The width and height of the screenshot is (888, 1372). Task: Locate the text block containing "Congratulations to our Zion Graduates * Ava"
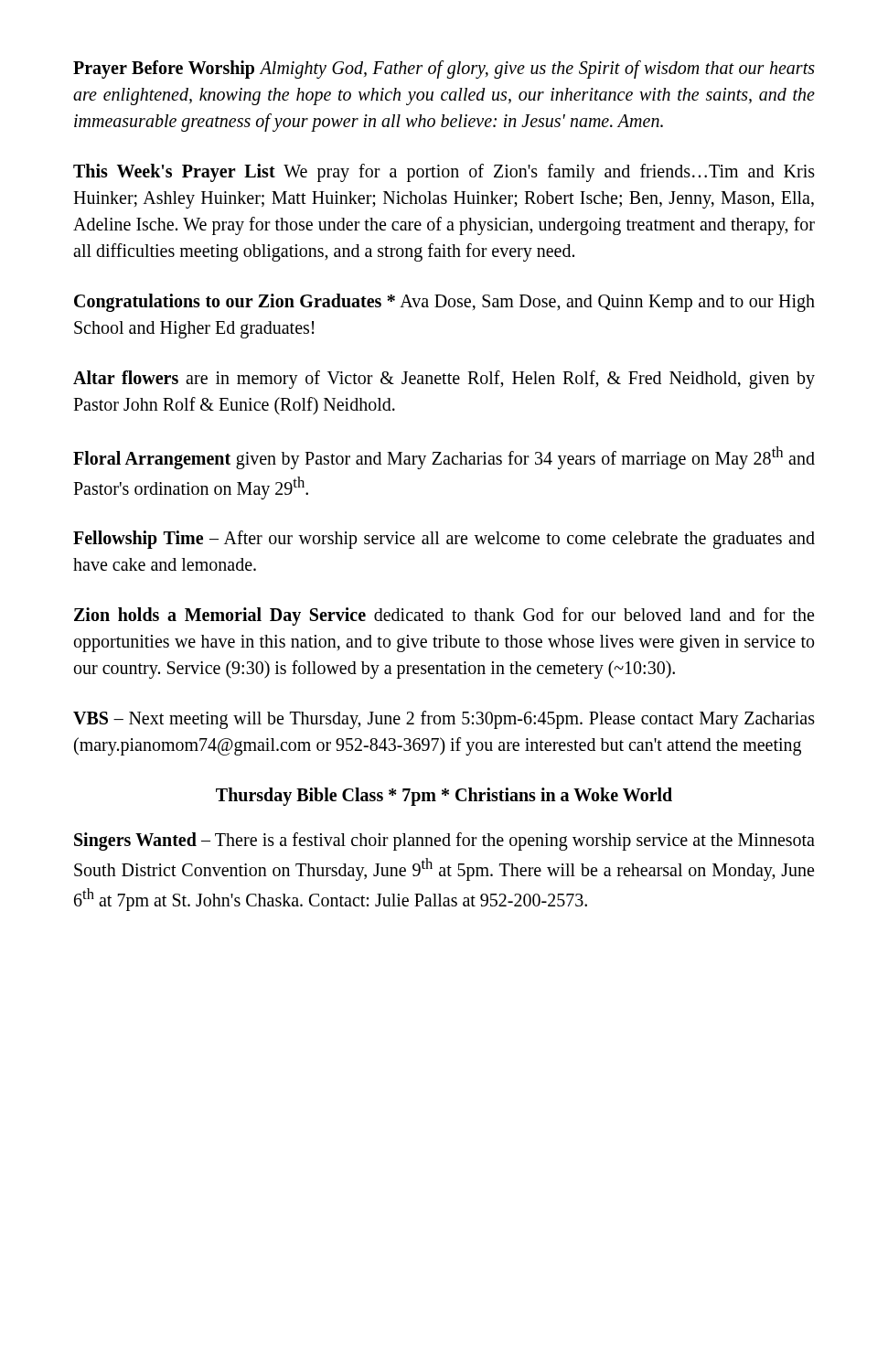point(444,314)
